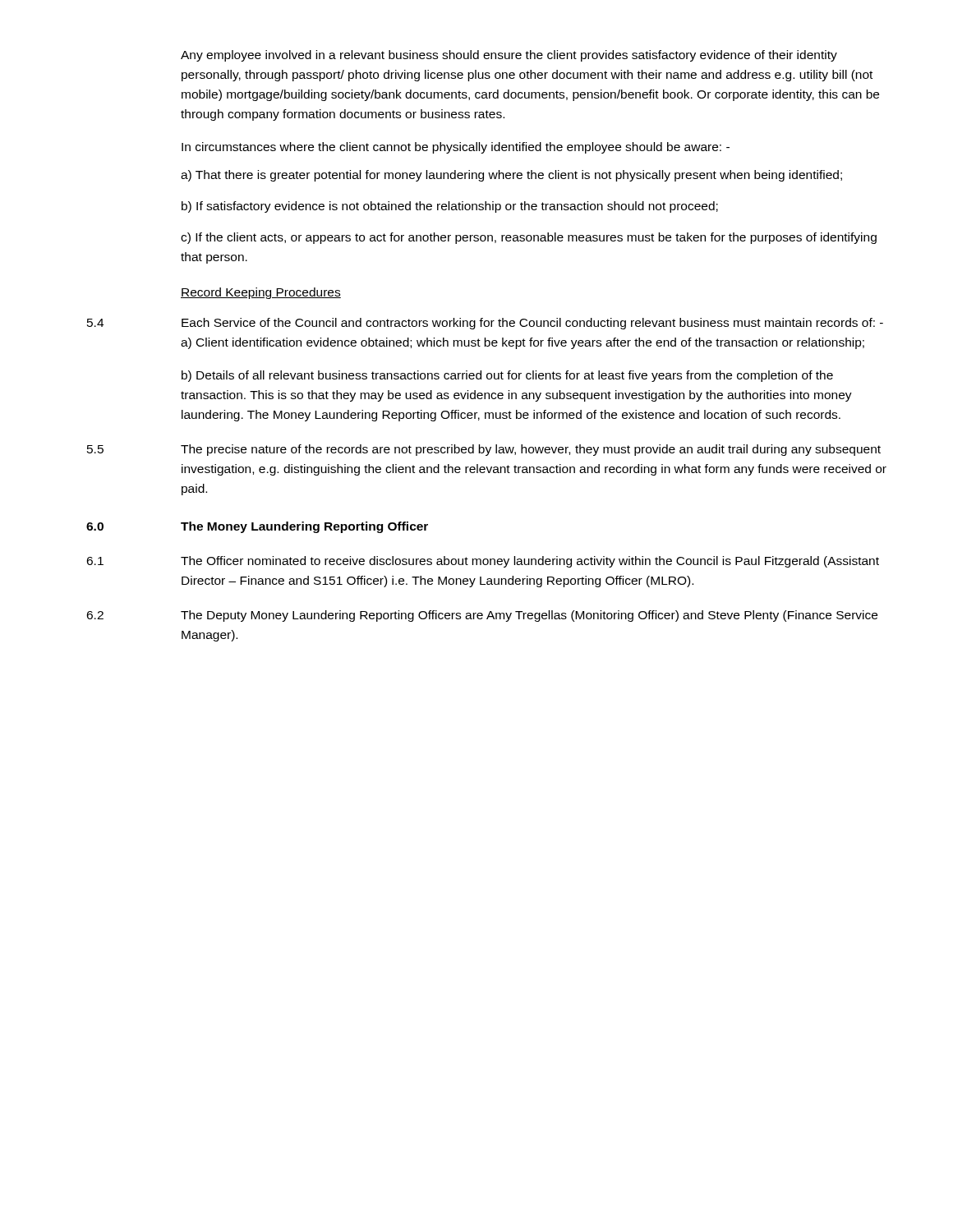This screenshot has height=1232, width=953.
Task: Navigate to the passage starting "1 The Officer nominated to receive disclosures"
Action: (x=487, y=571)
